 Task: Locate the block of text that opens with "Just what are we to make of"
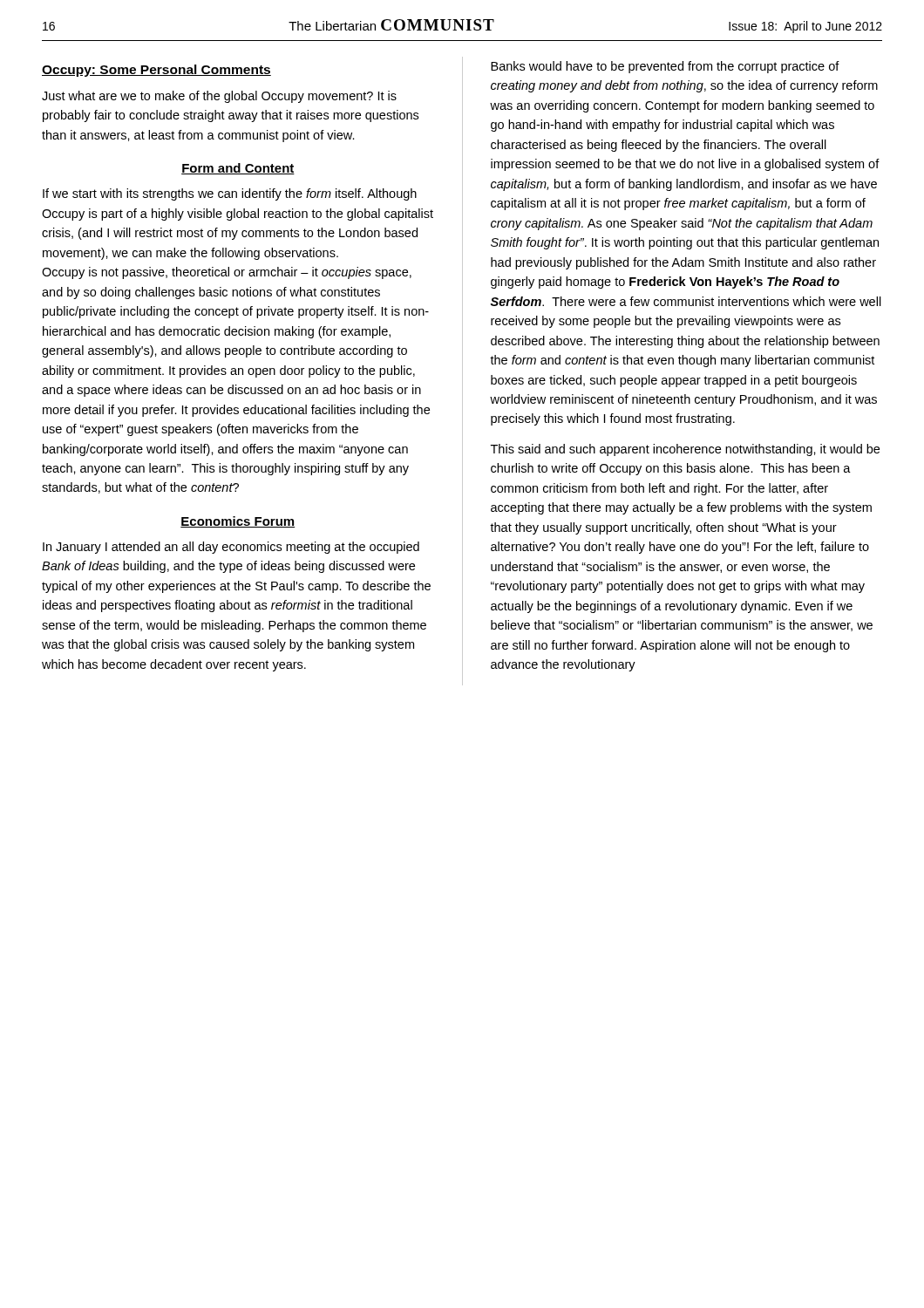[x=230, y=115]
